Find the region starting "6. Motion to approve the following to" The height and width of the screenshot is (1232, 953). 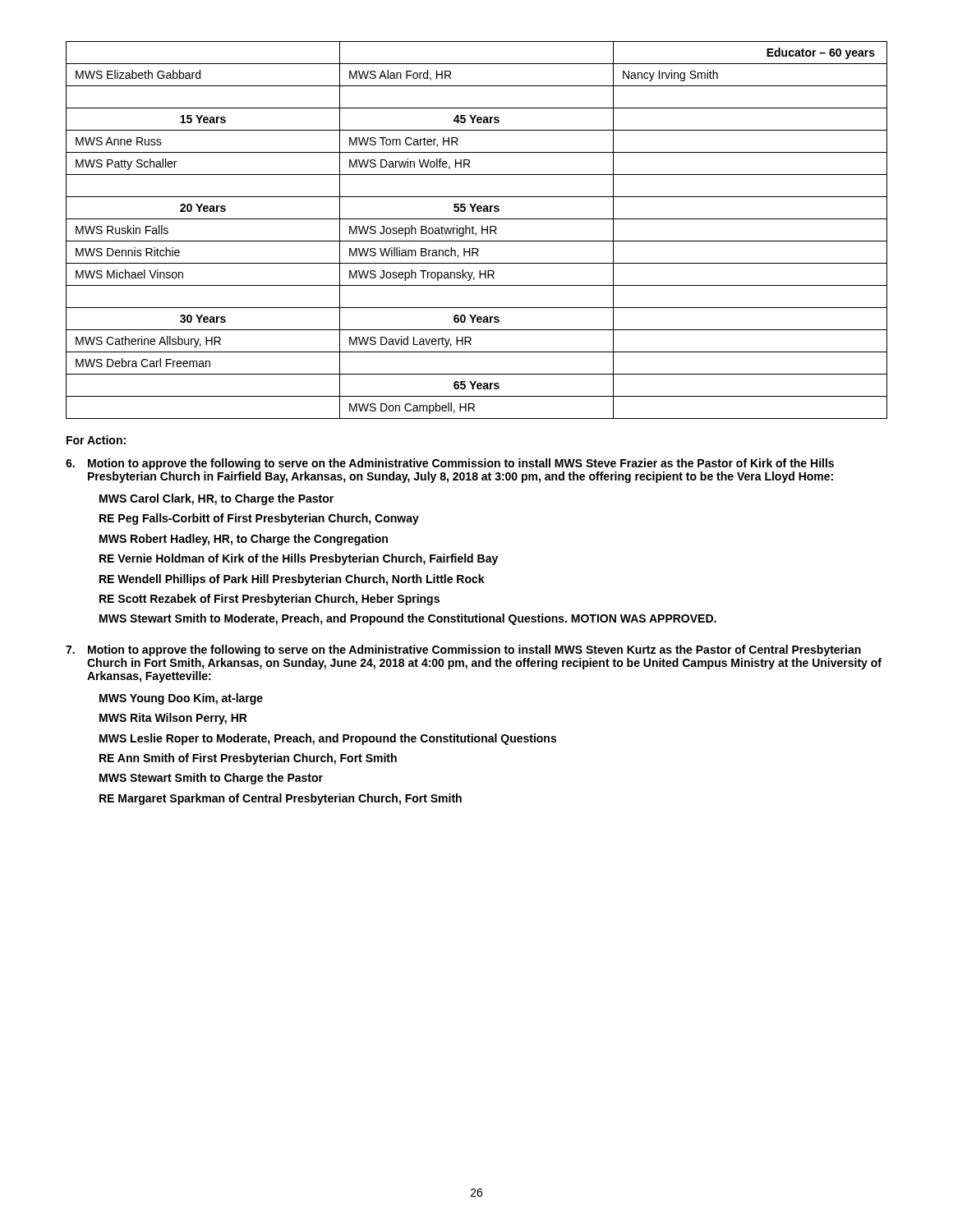click(450, 464)
